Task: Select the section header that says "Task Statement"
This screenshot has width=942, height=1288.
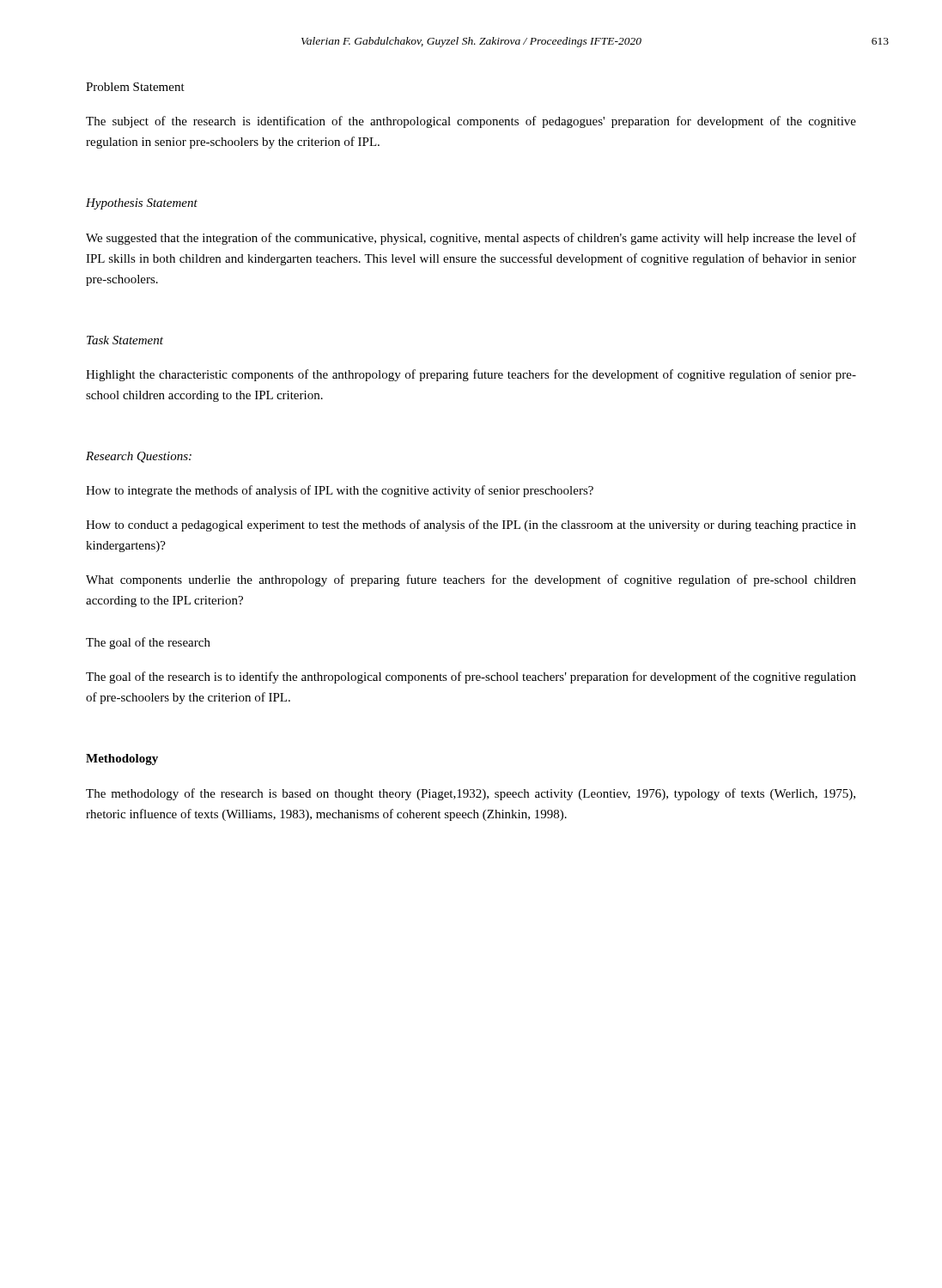Action: click(124, 340)
